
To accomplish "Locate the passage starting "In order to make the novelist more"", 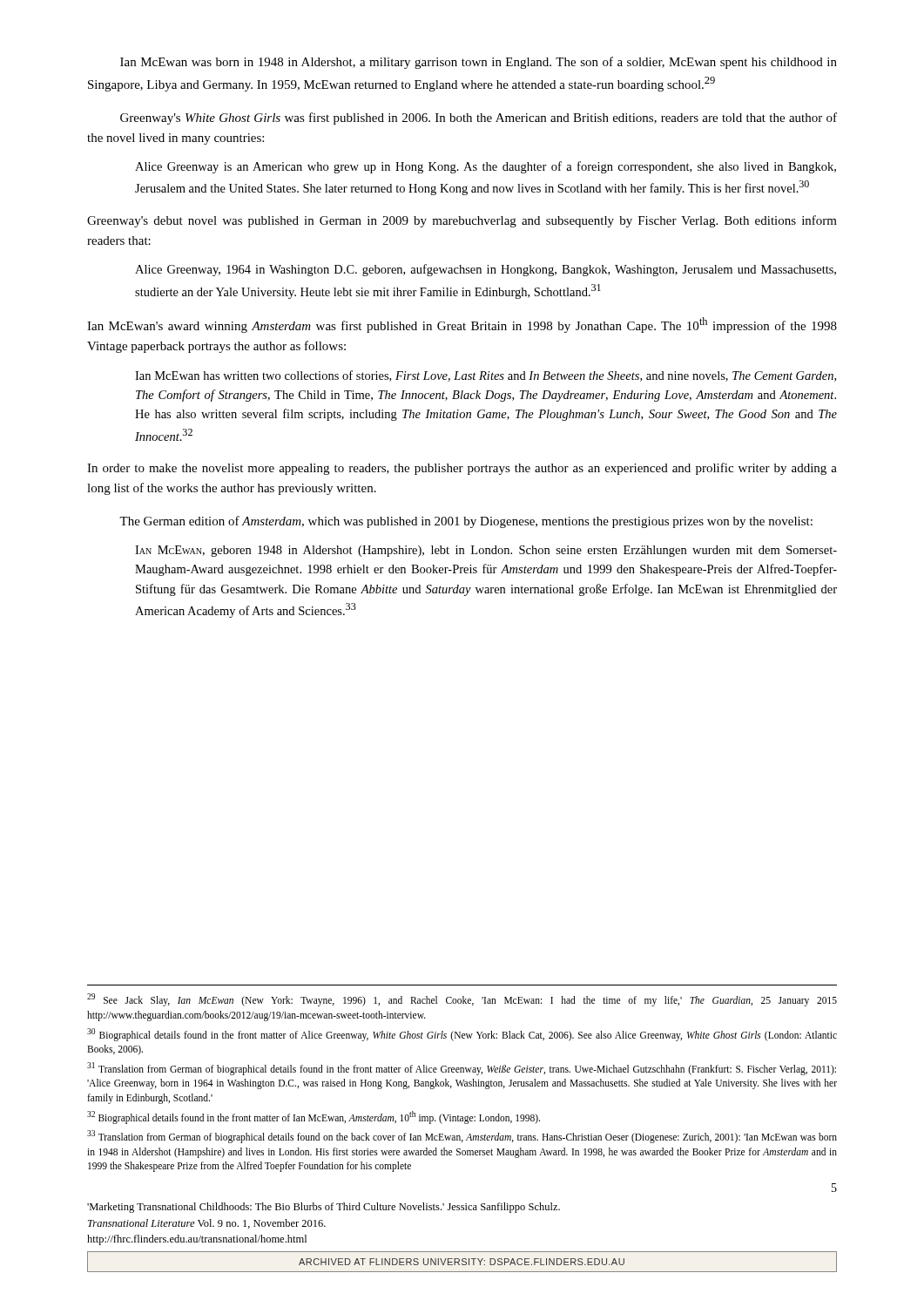I will pyautogui.click(x=462, y=478).
